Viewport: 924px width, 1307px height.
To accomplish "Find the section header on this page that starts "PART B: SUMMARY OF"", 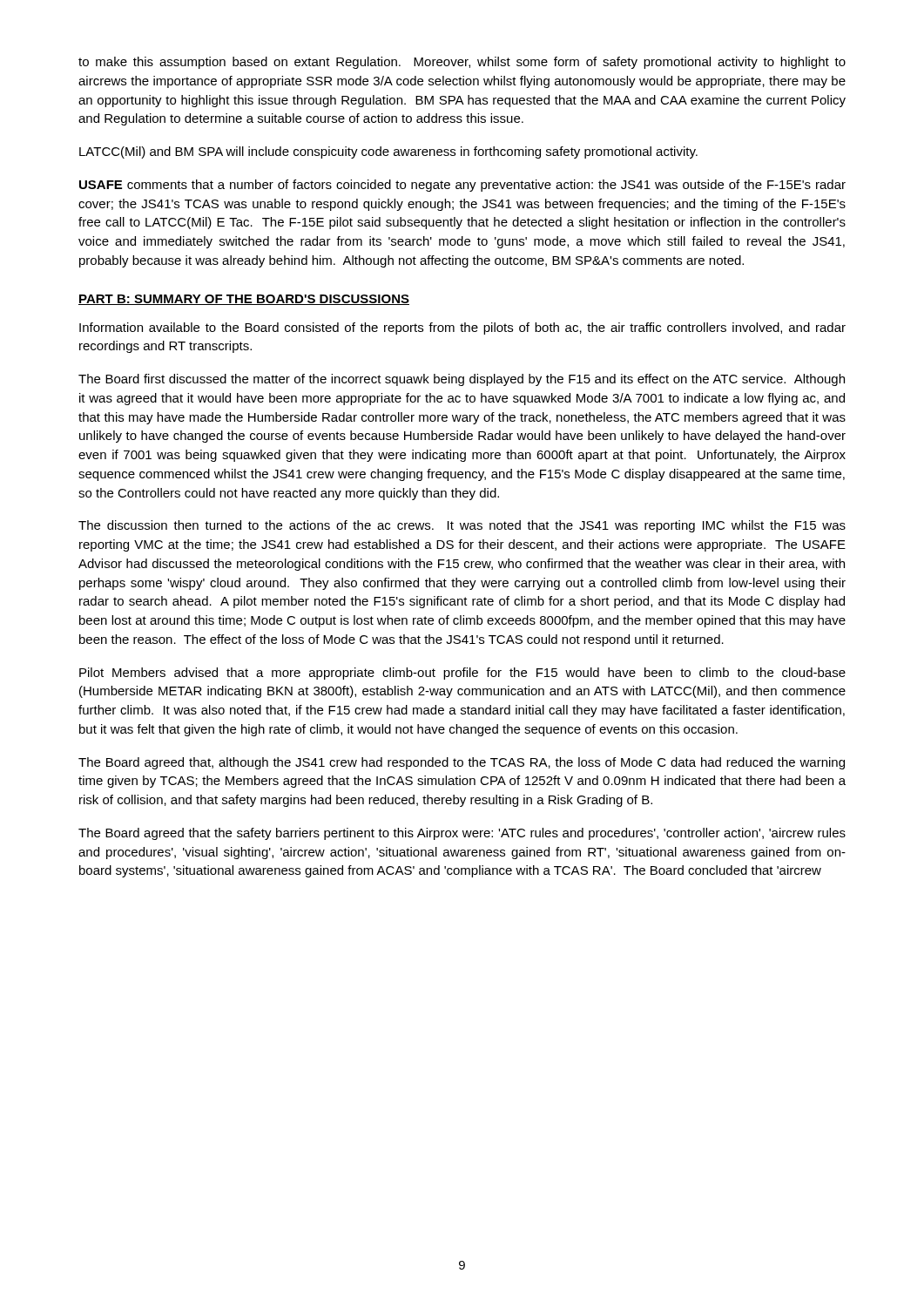I will [x=244, y=298].
